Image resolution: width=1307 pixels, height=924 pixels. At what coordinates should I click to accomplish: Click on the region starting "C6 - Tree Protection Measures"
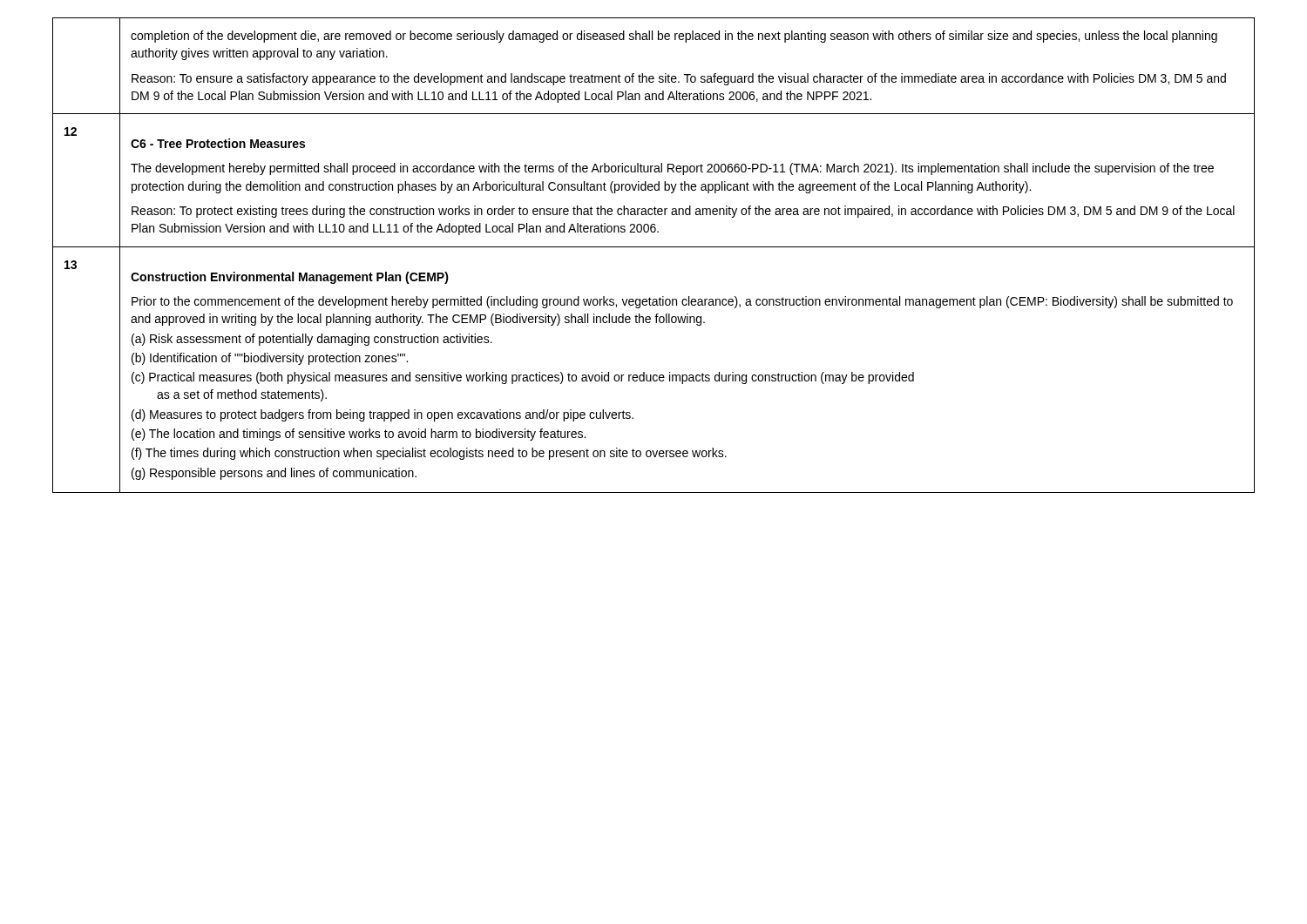tap(218, 144)
